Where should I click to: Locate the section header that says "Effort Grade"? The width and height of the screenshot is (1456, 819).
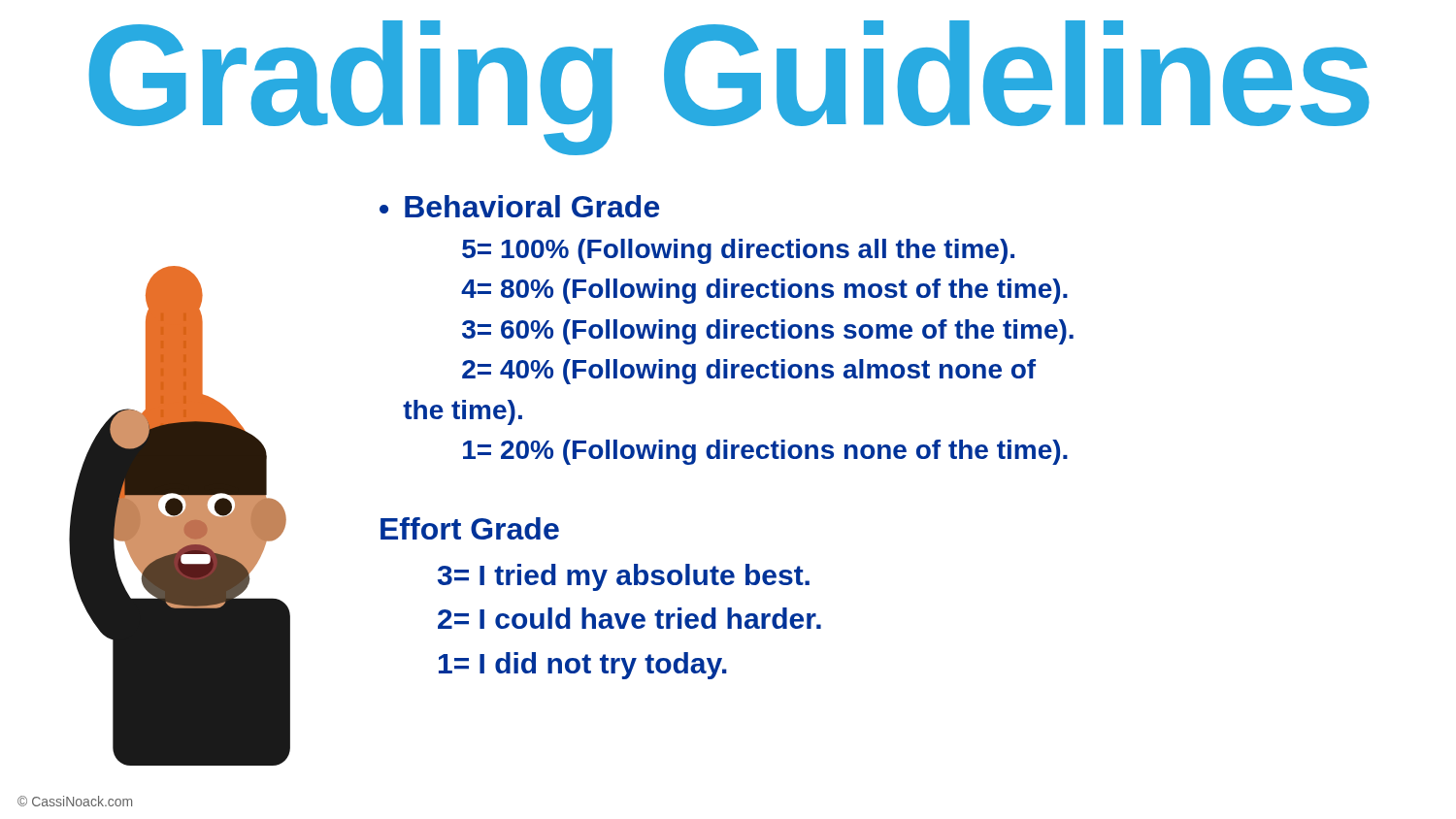pyautogui.click(x=469, y=529)
